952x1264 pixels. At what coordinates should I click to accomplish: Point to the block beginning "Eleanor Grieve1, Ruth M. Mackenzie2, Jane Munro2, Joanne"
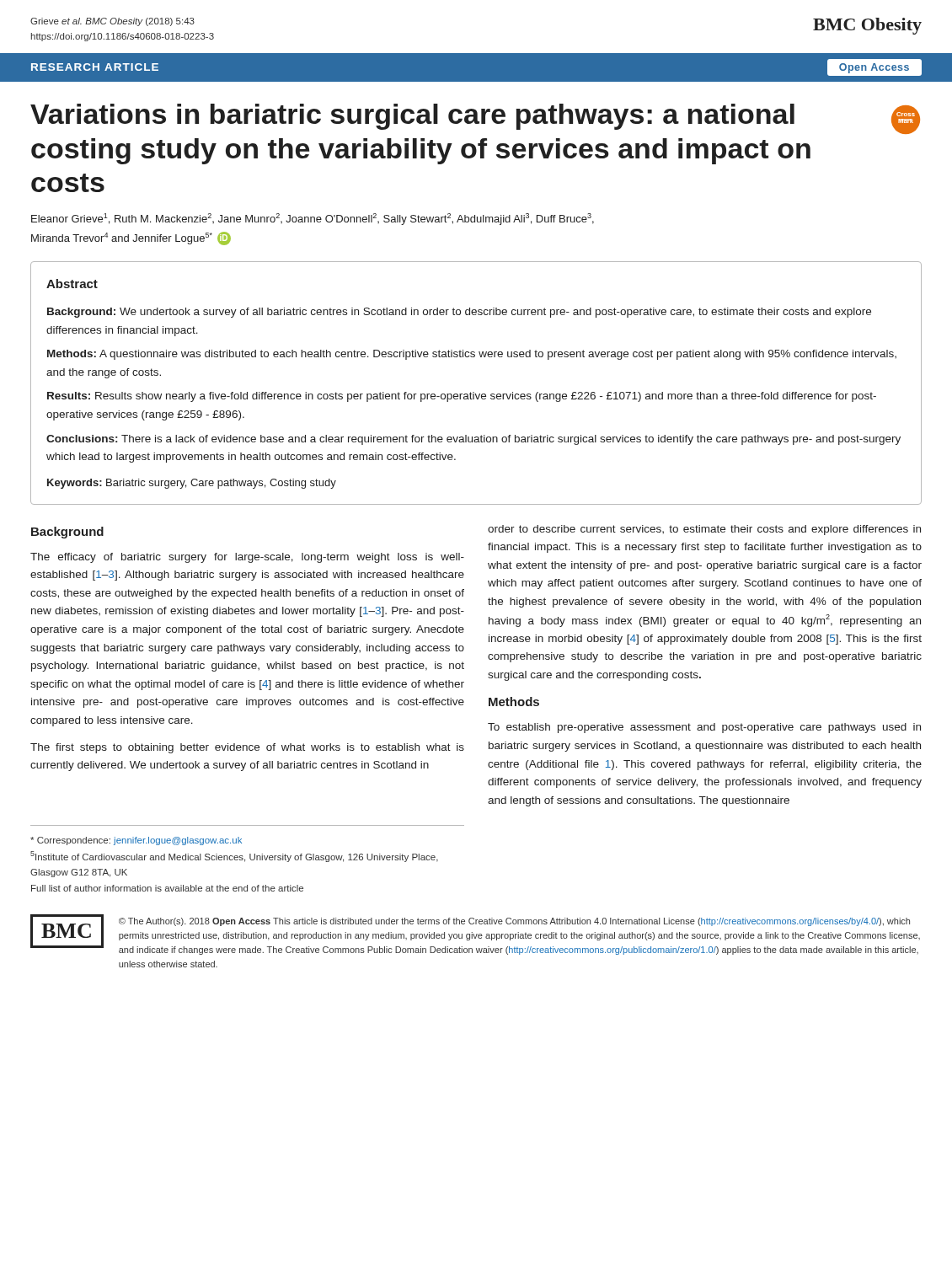tap(312, 229)
